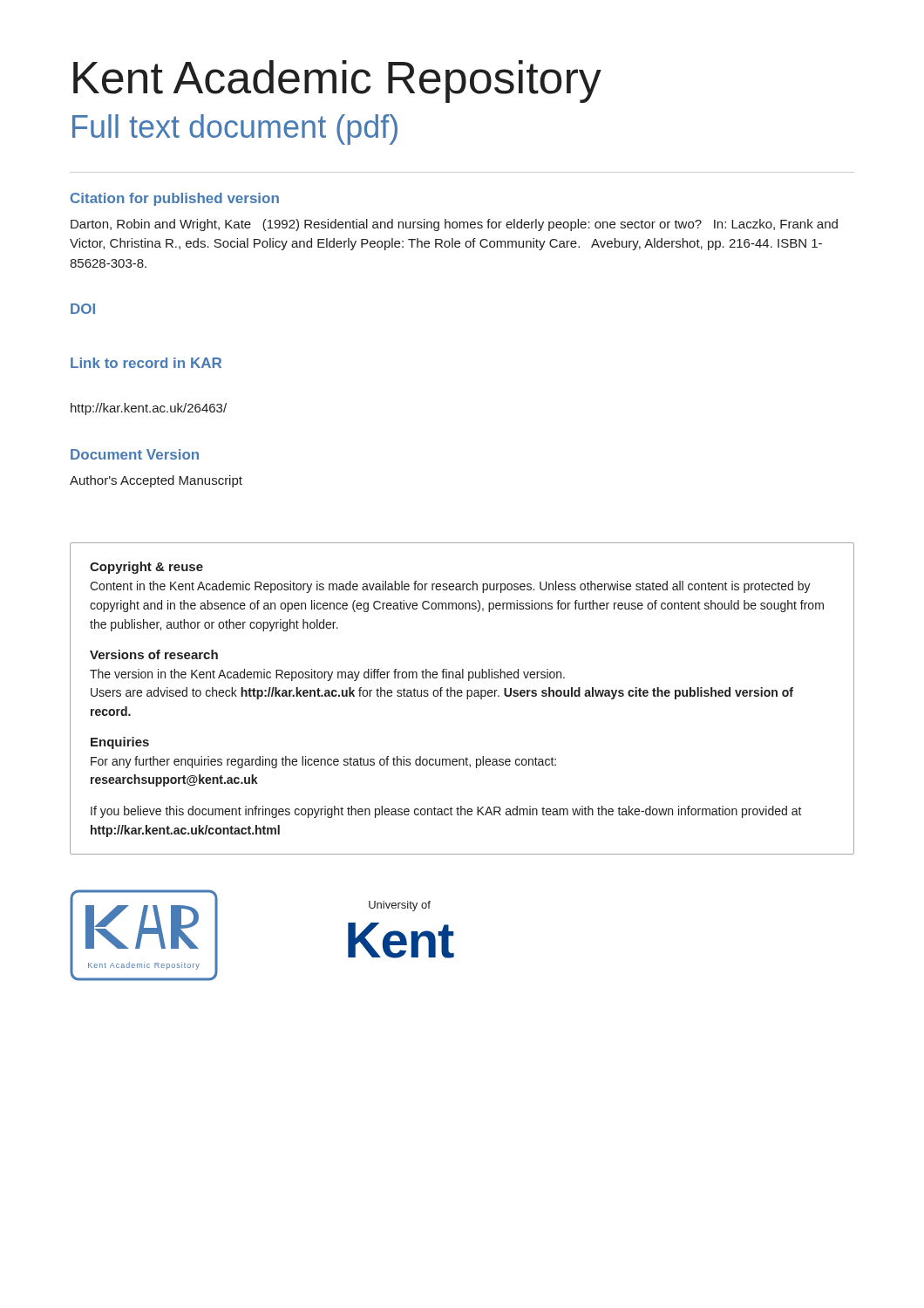Point to the text block starting "Link to record in KAR"

click(x=146, y=363)
